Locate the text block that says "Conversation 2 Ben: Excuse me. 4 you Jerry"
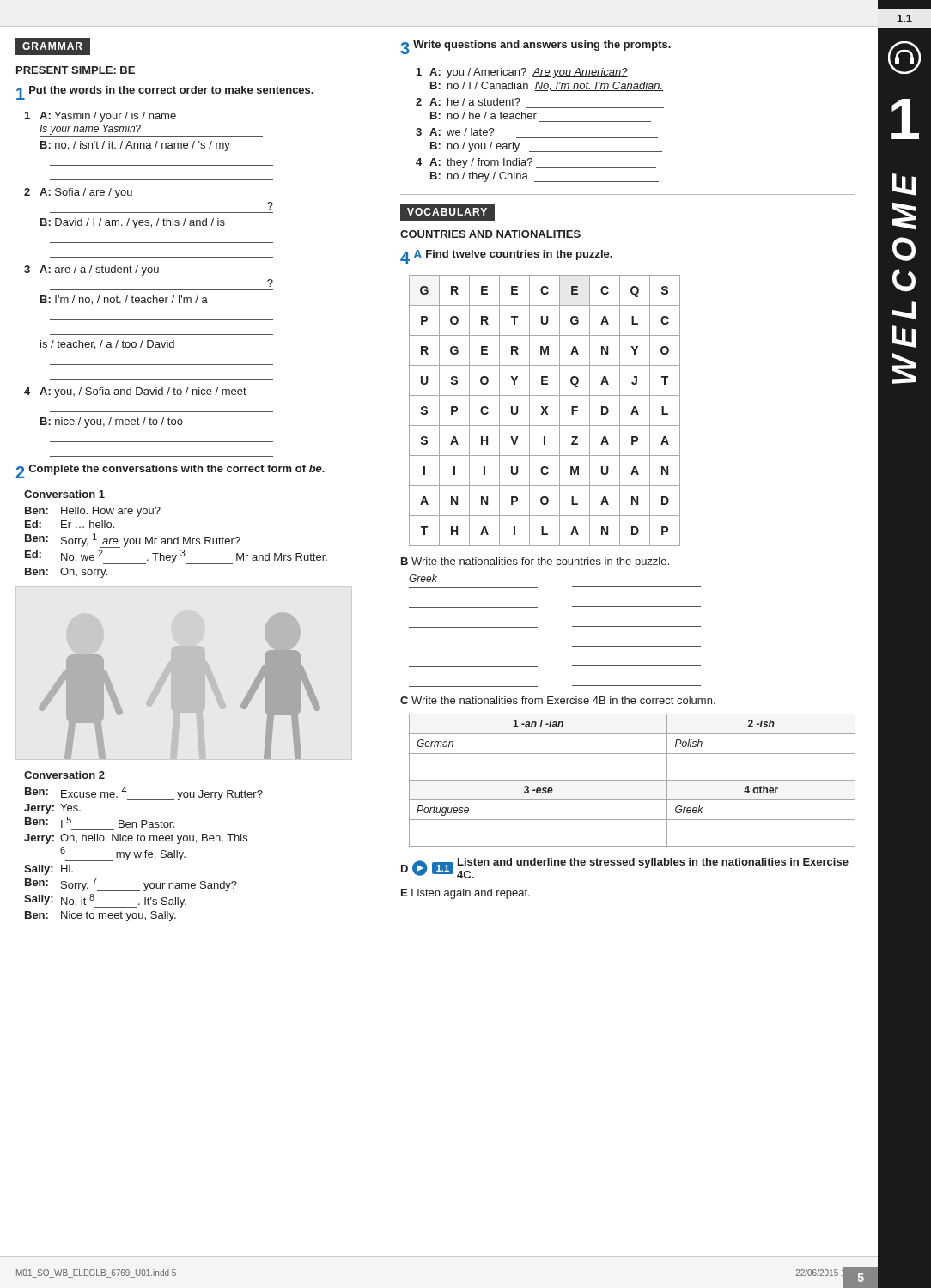 tap(204, 845)
